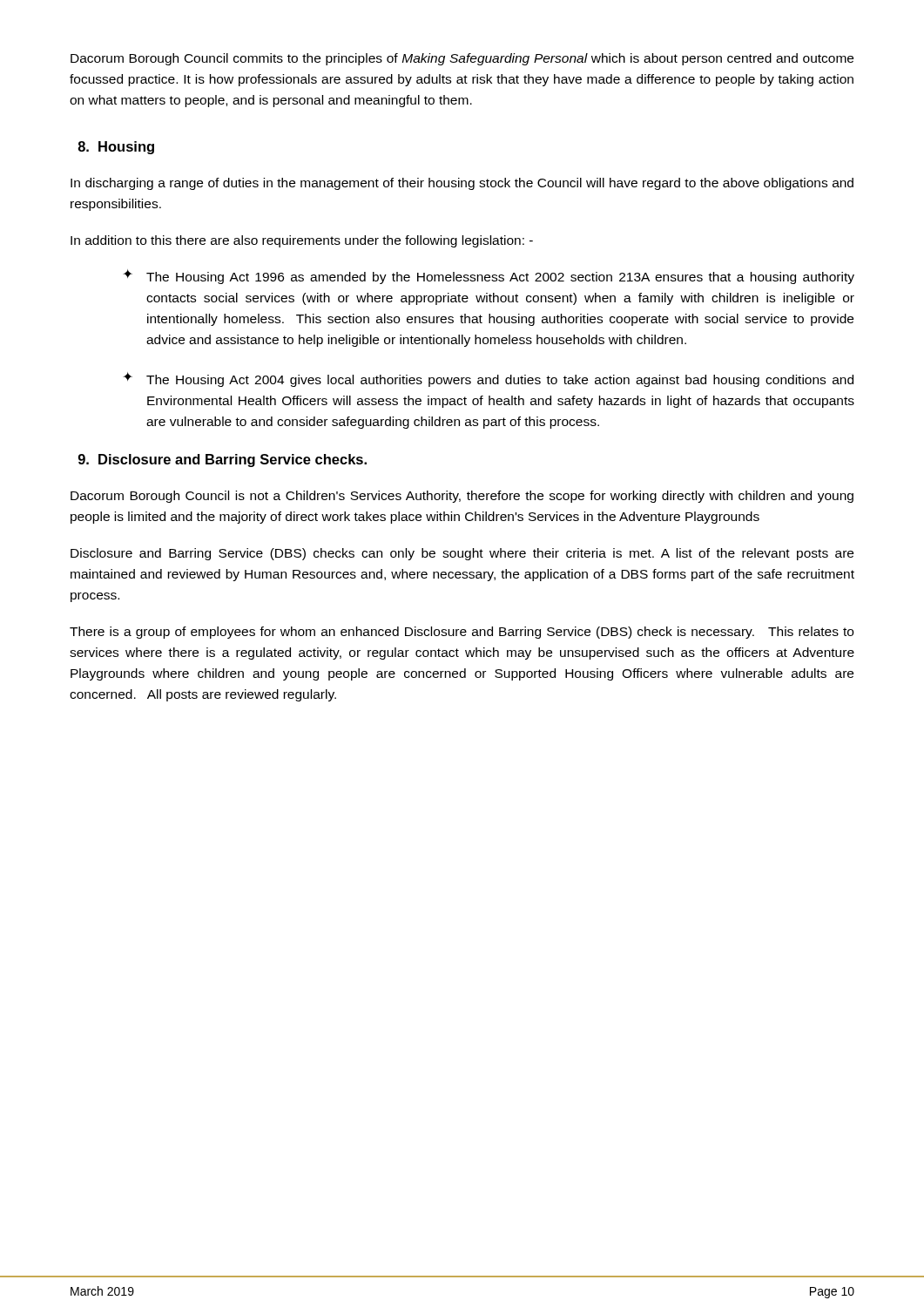The width and height of the screenshot is (924, 1307).
Task: Click the passage that begins "In addition to this there are also requirements"
Action: tap(302, 240)
